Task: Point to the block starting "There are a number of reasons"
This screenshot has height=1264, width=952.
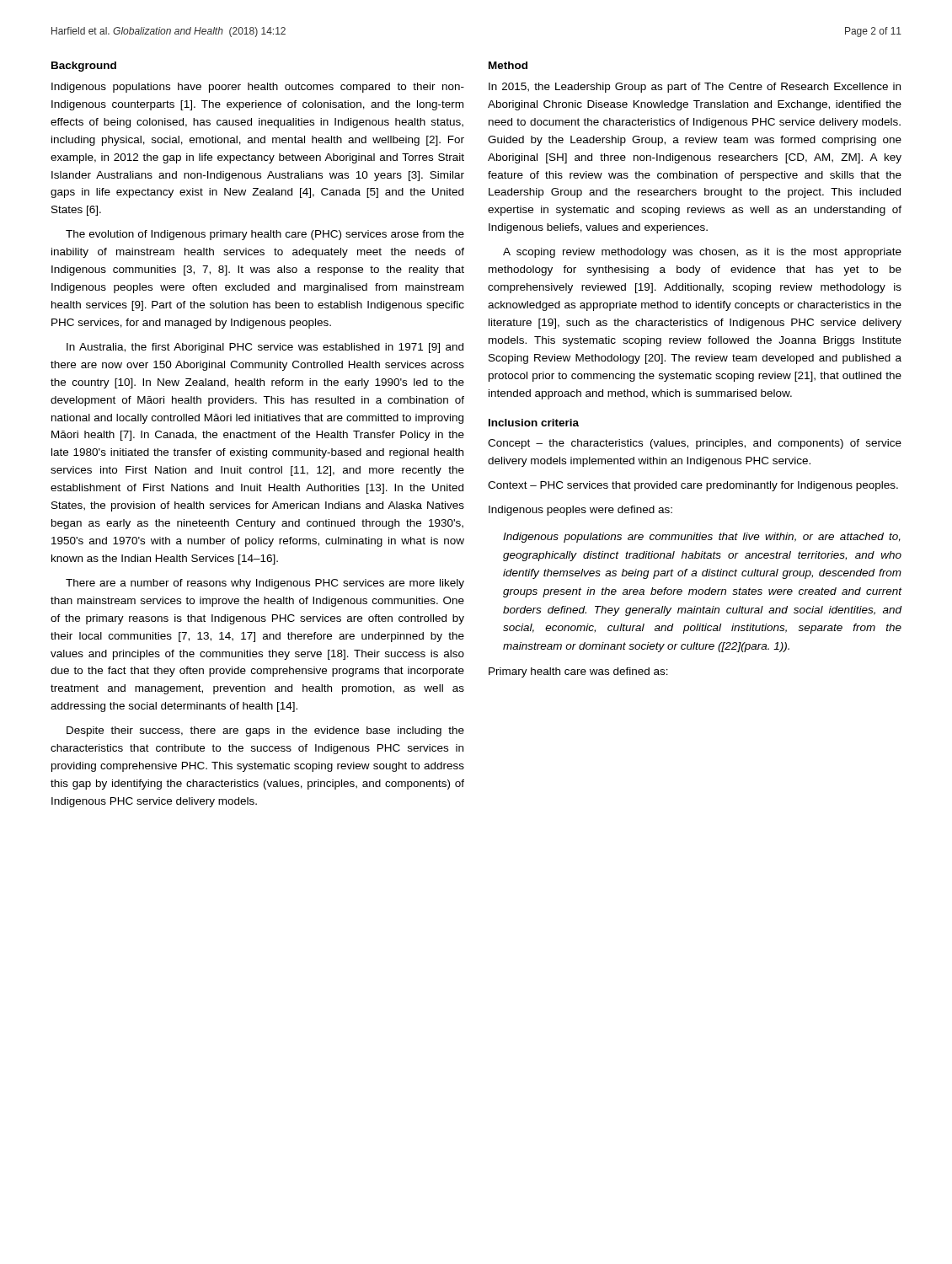Action: tap(257, 645)
